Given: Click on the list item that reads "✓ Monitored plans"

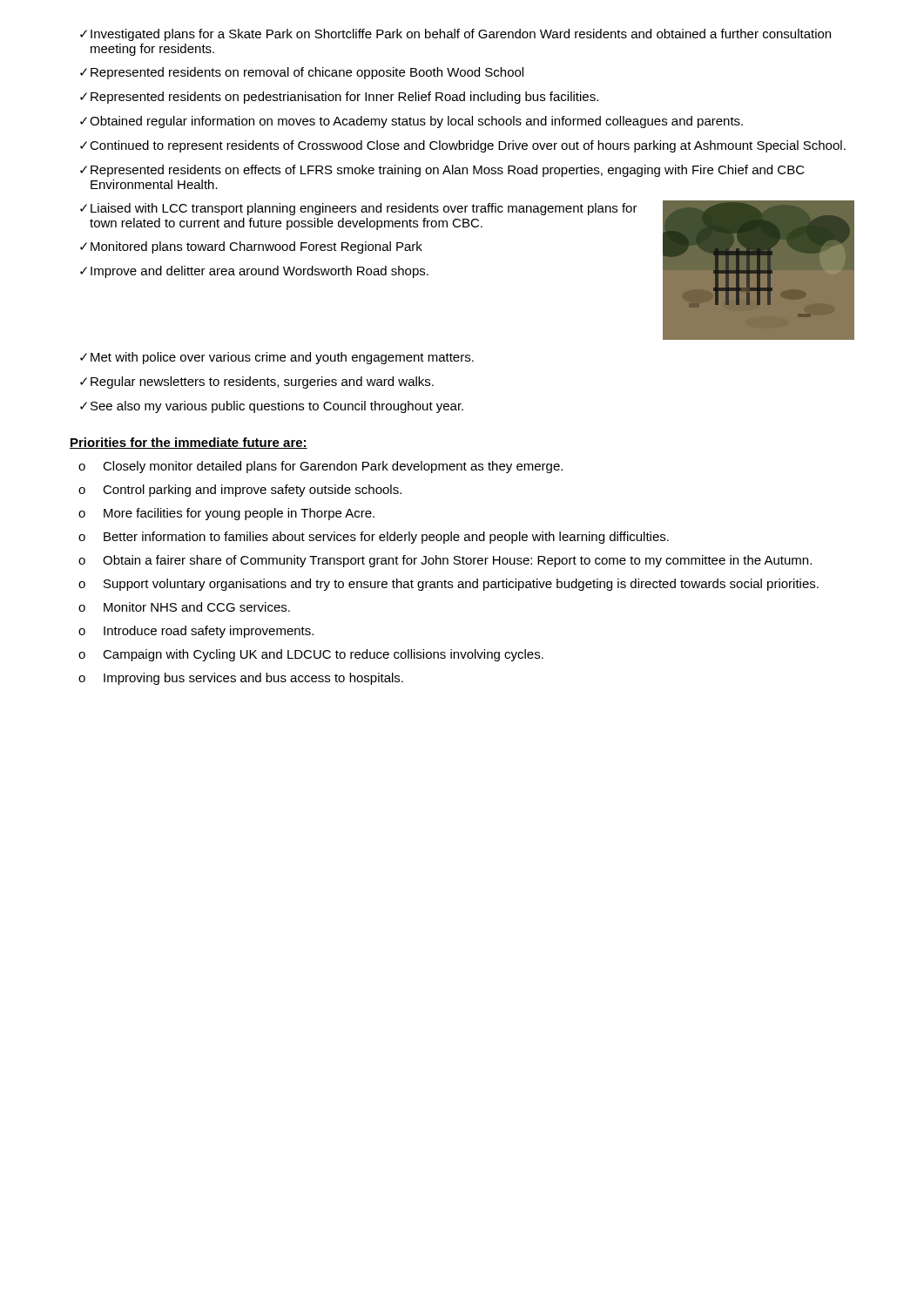Looking at the screenshot, I should [250, 247].
